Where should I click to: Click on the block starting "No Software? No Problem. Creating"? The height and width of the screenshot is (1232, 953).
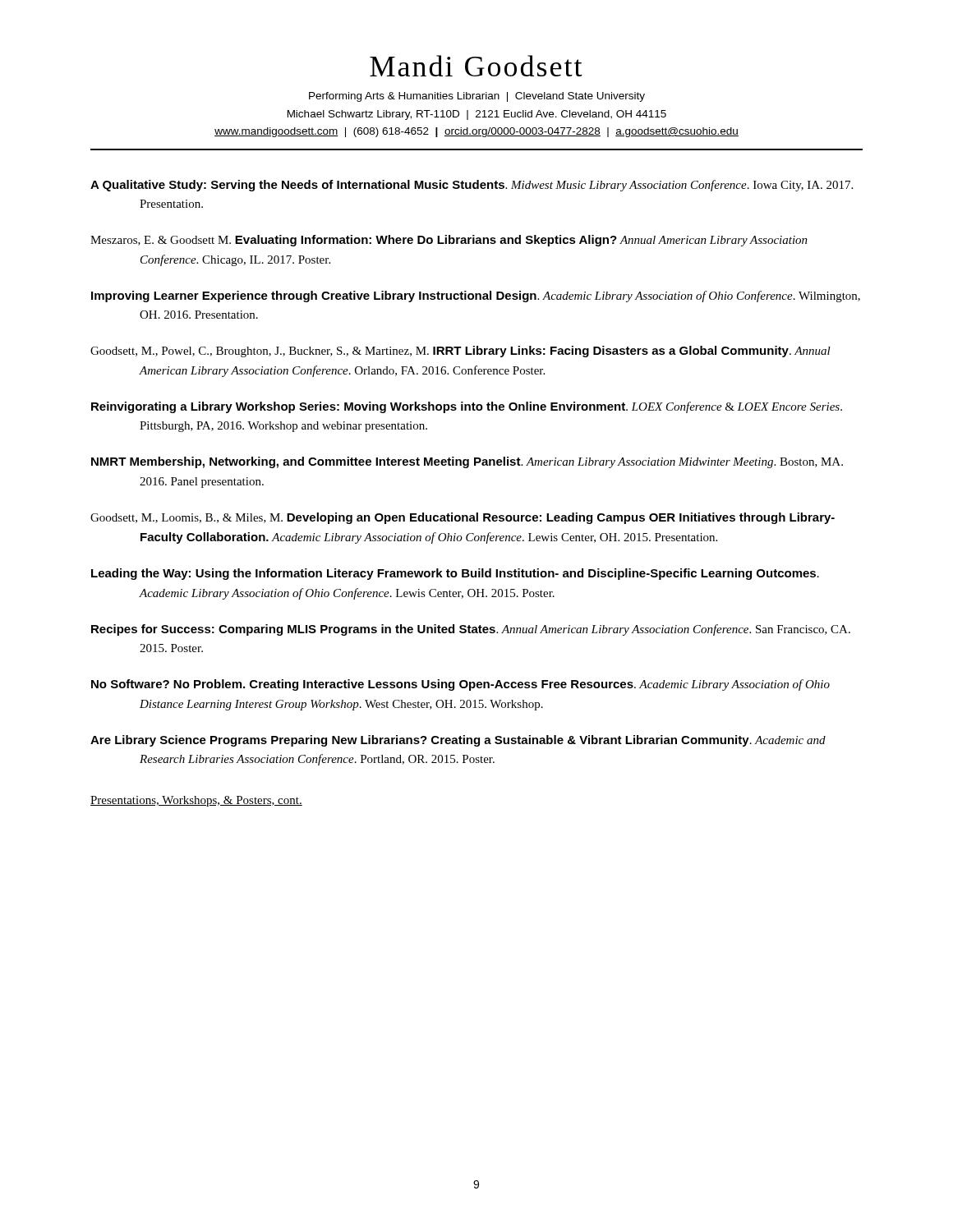point(460,694)
